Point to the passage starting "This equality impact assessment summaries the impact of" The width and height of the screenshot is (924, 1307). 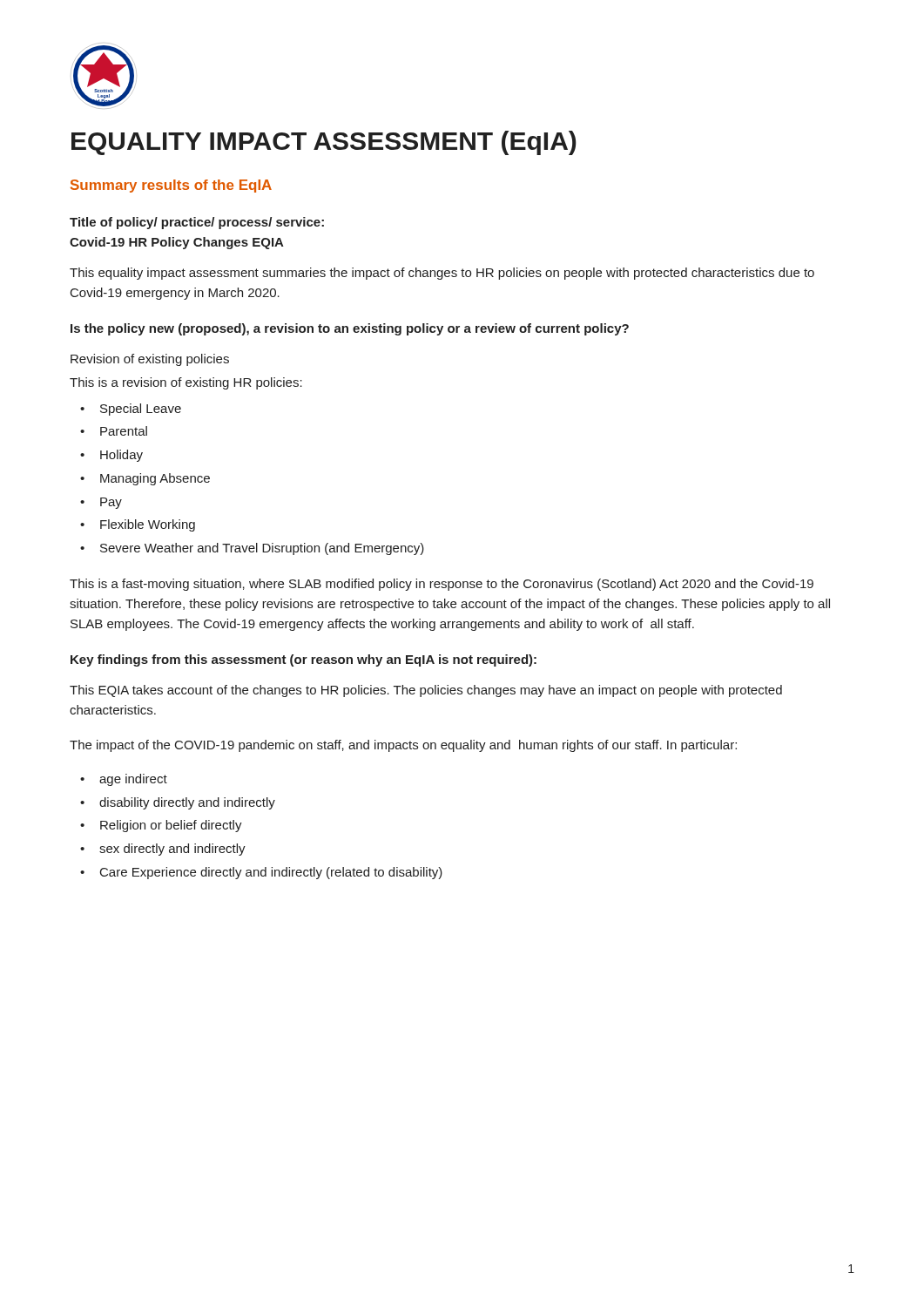[x=442, y=283]
